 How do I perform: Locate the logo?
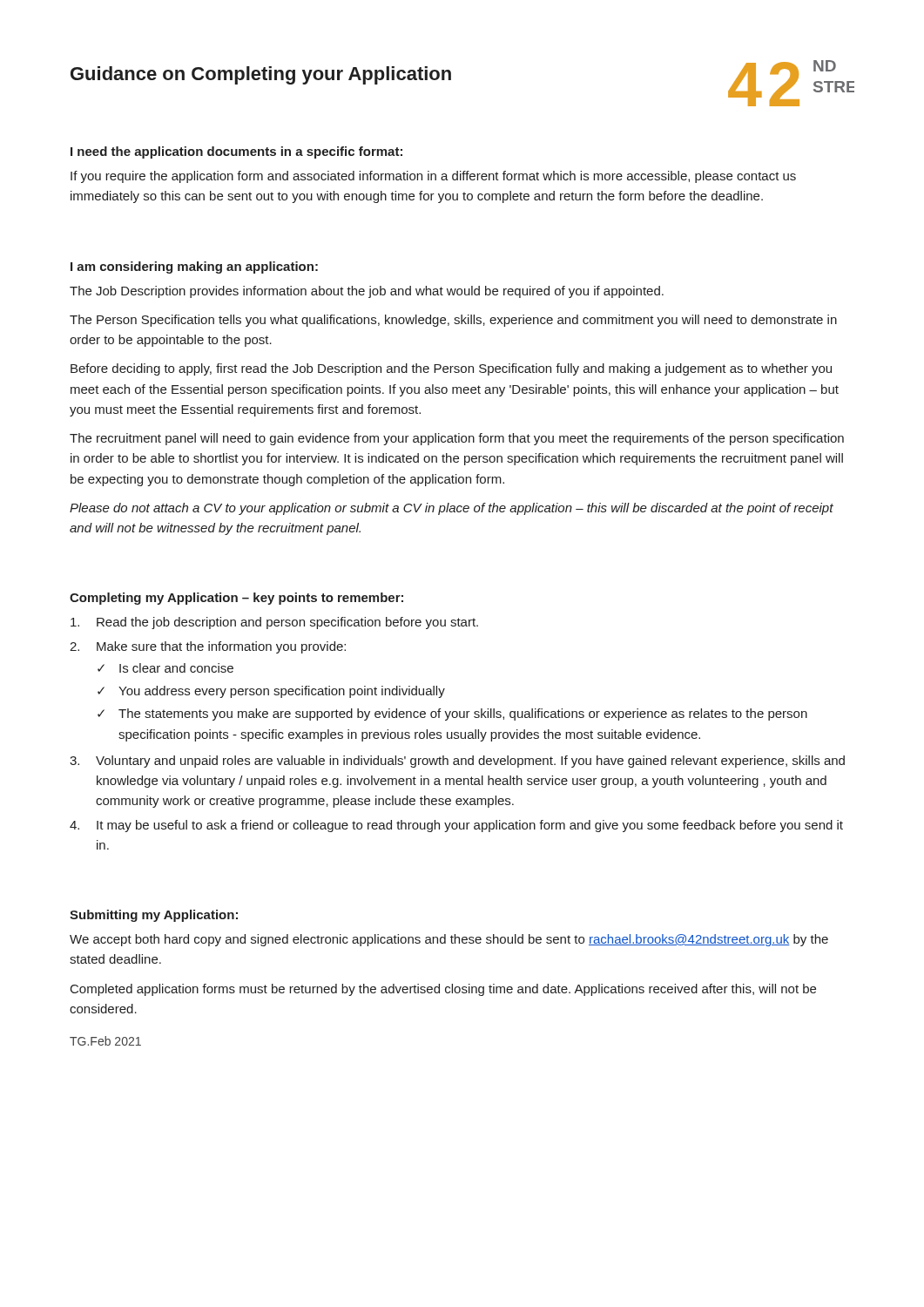point(790,83)
